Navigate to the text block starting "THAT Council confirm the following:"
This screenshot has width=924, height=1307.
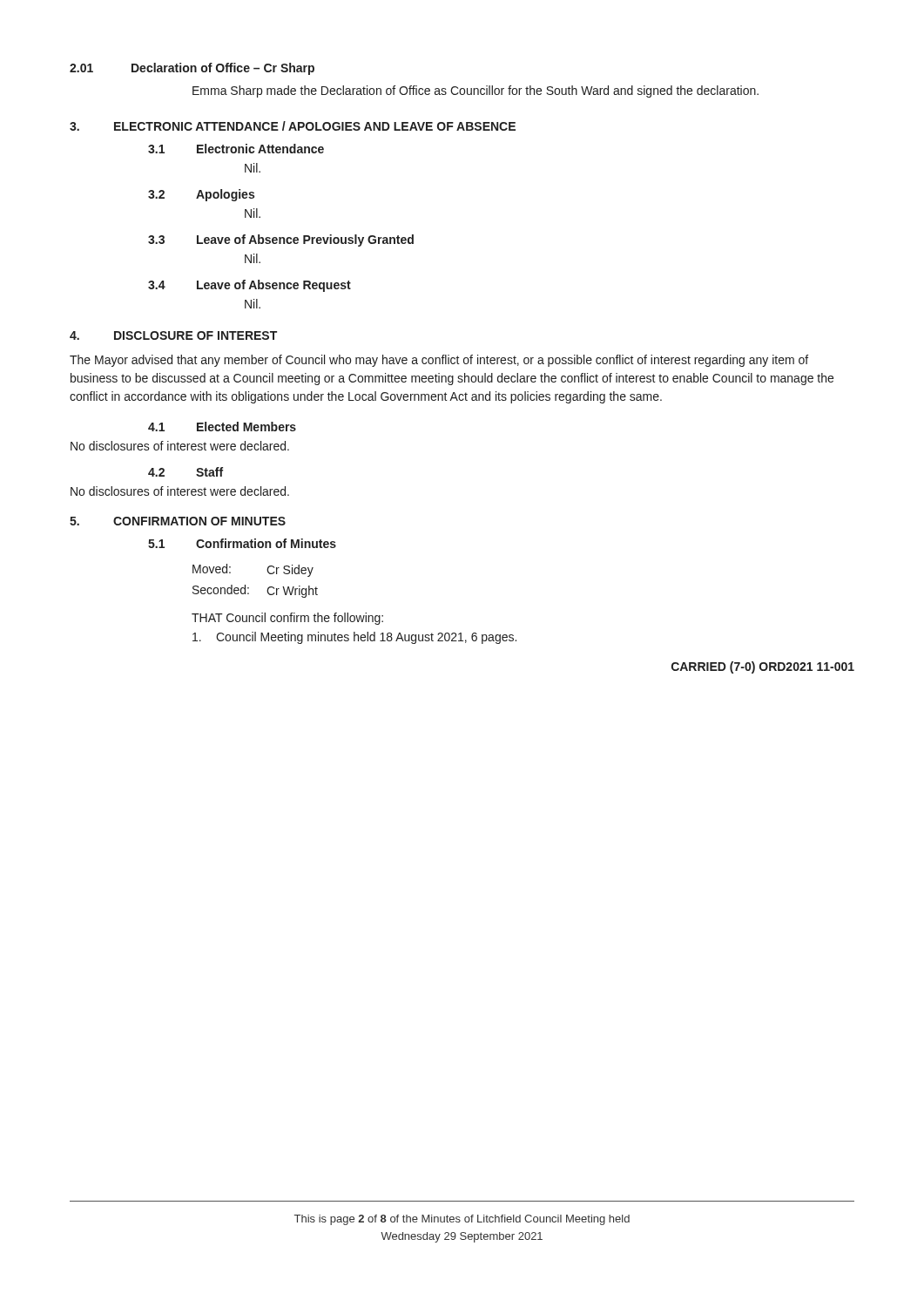click(x=288, y=618)
